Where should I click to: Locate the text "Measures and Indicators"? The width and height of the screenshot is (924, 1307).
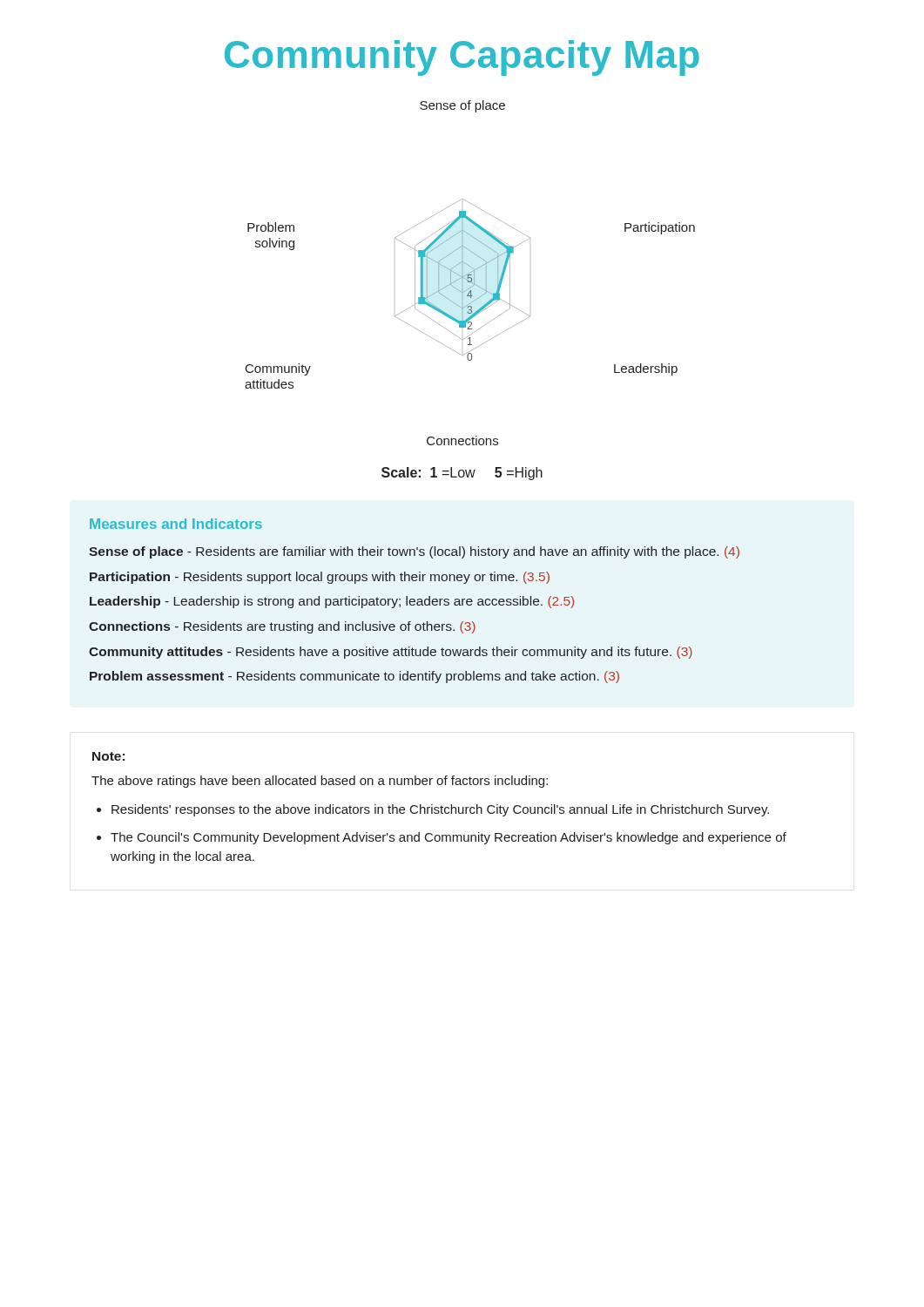click(176, 524)
